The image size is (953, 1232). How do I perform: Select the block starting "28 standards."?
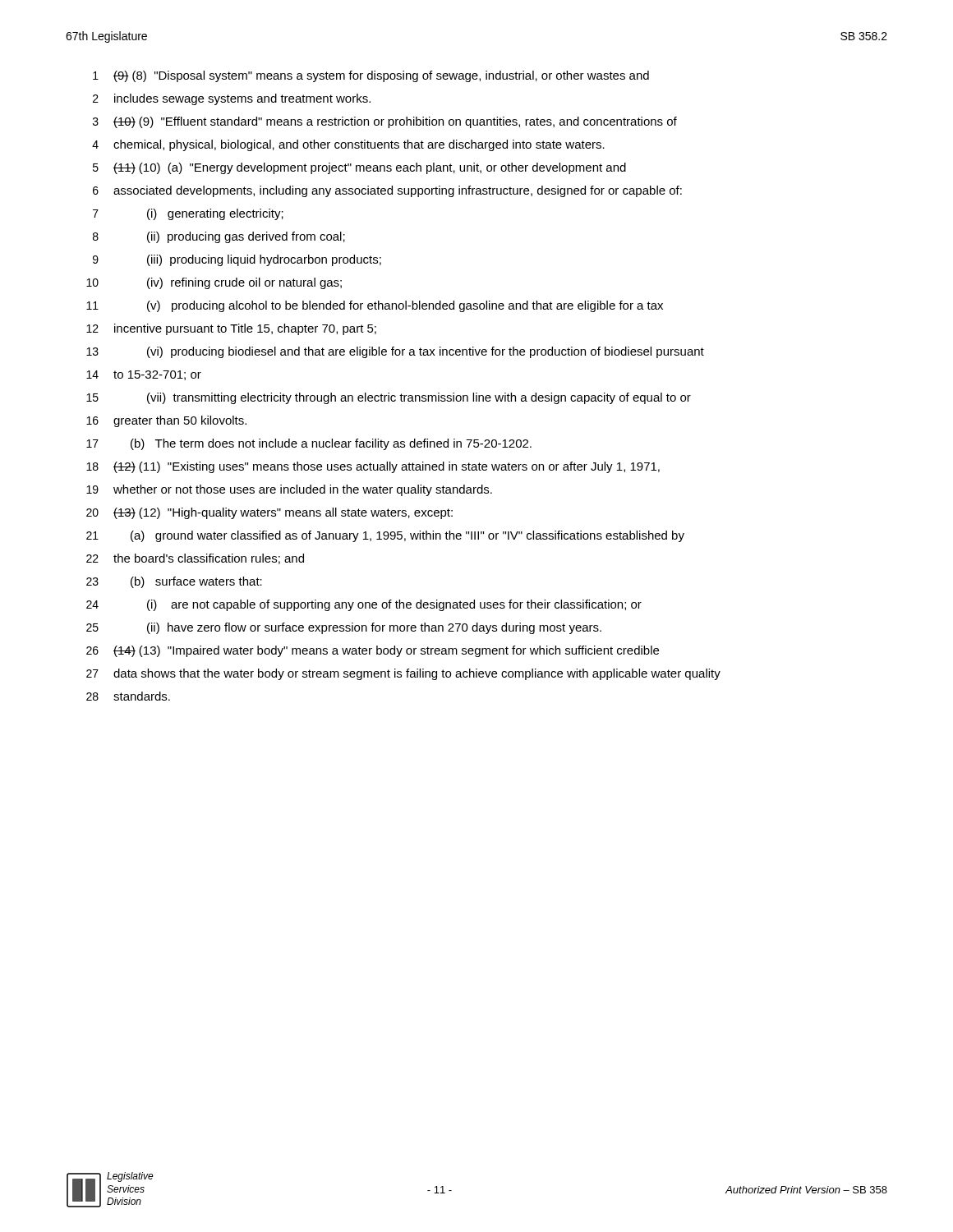[x=128, y=696]
